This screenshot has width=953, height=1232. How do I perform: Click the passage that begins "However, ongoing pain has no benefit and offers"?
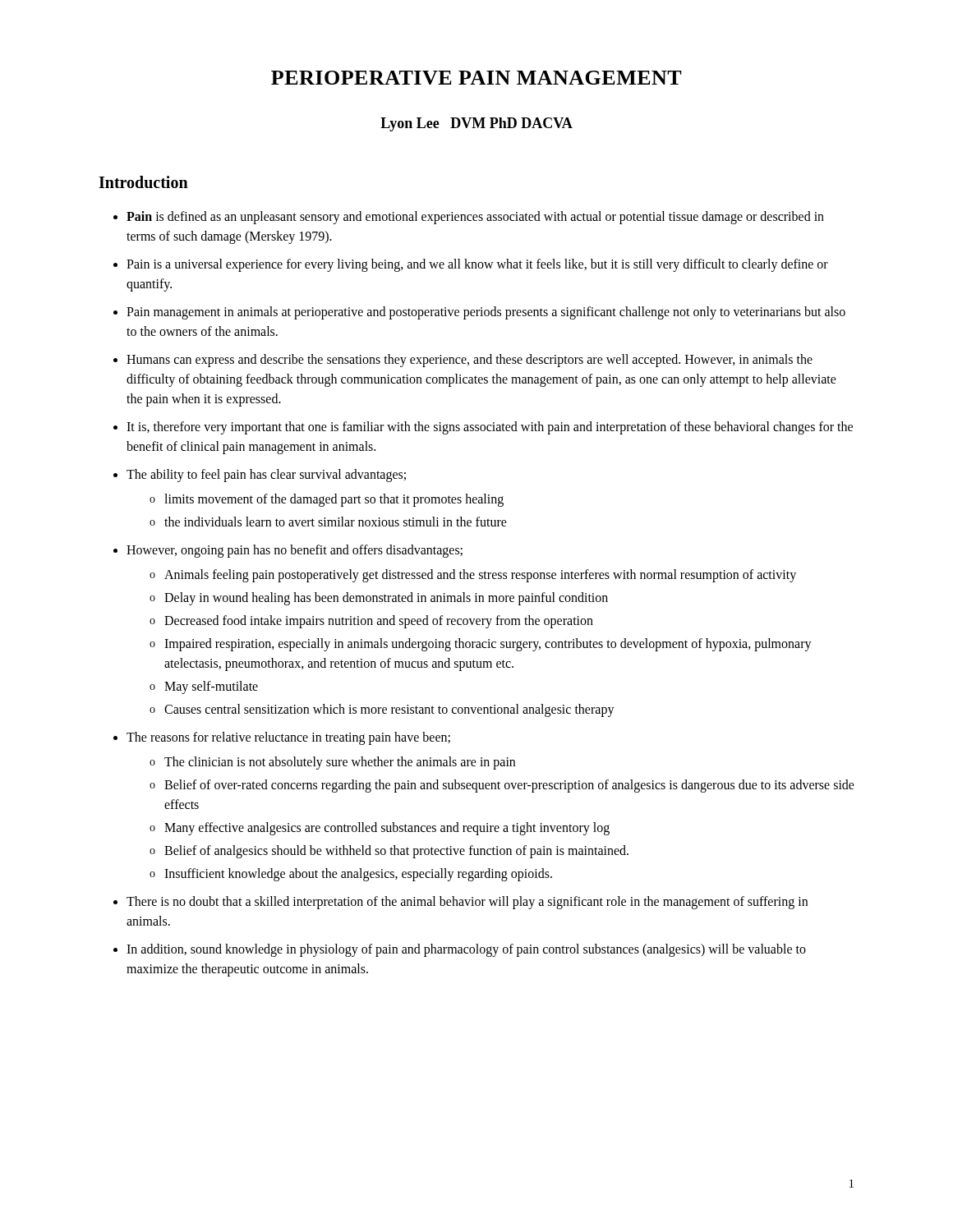point(491,631)
